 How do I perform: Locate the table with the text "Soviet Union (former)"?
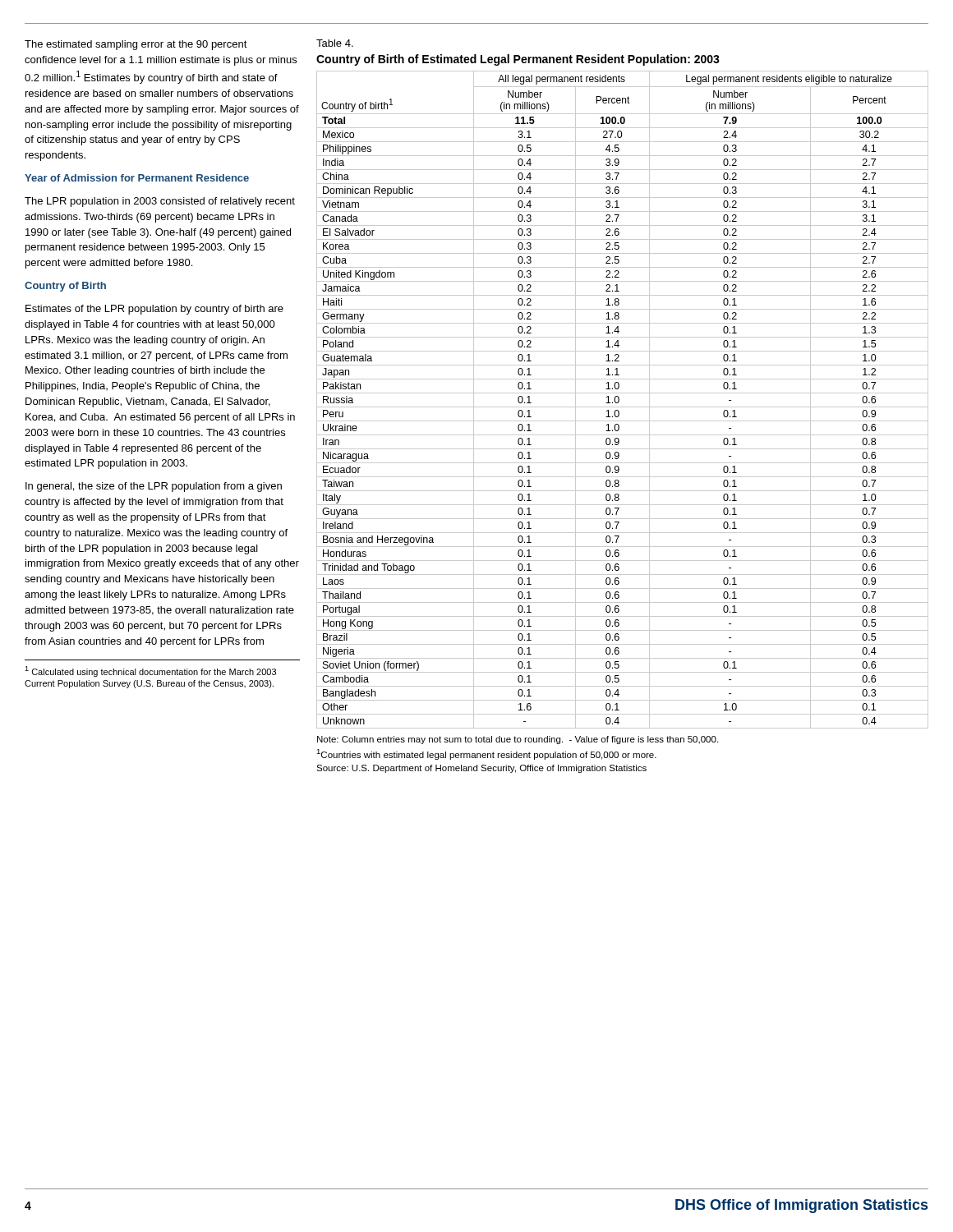click(x=622, y=400)
